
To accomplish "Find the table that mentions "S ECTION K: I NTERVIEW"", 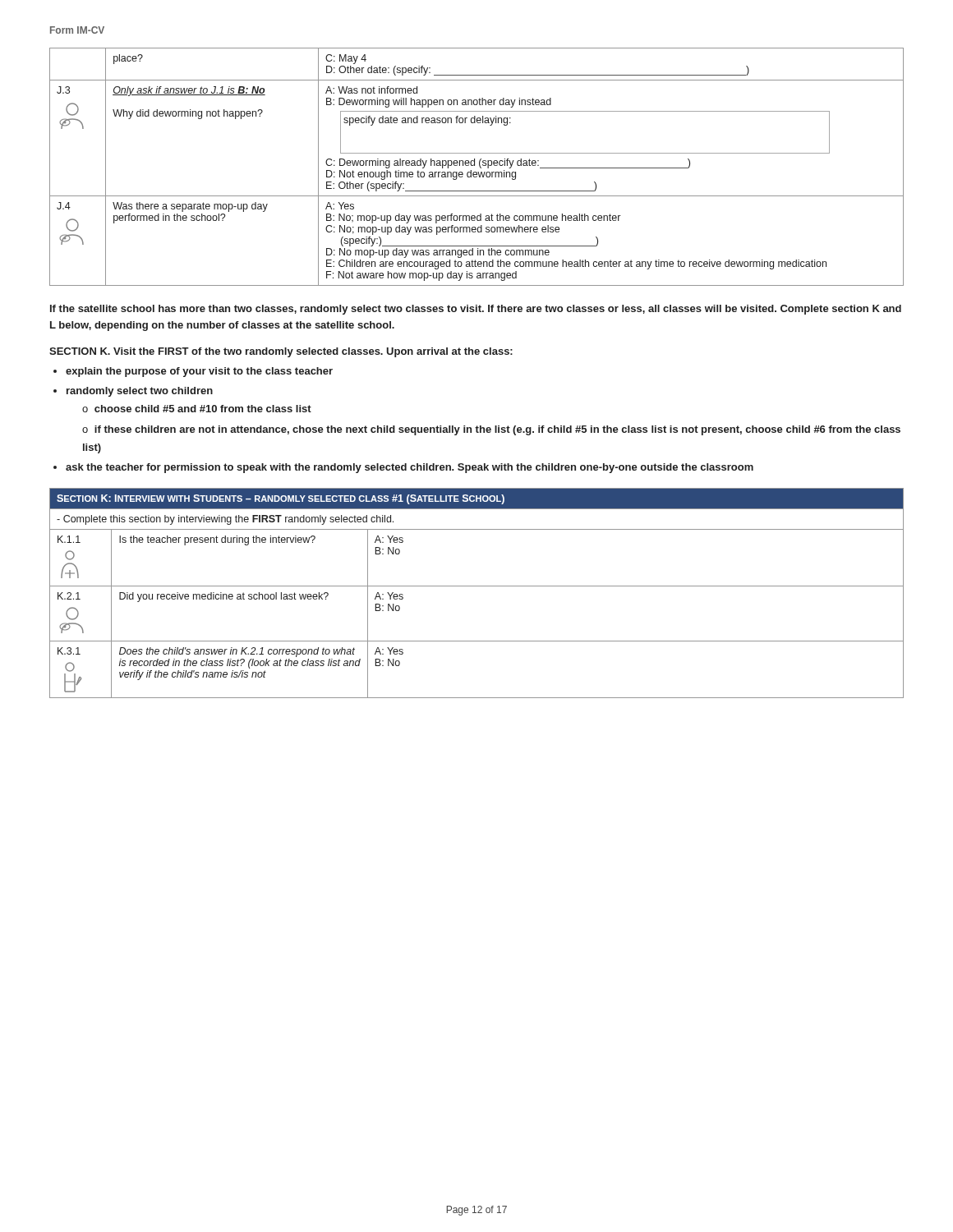I will (476, 593).
